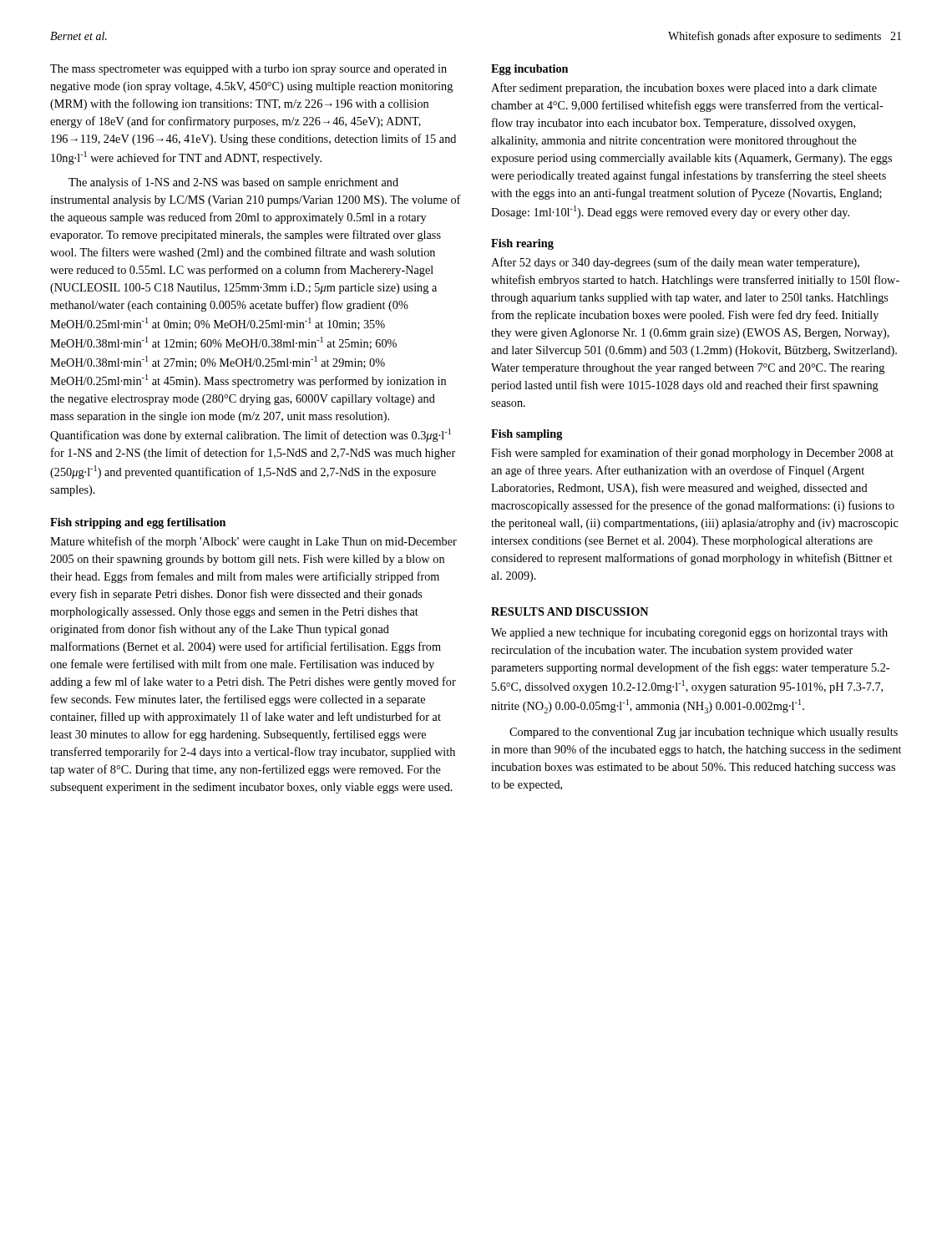Viewport: 952px width, 1253px height.
Task: Select the passage starting "Fish were sampled for examination of their gonad"
Action: point(696,515)
